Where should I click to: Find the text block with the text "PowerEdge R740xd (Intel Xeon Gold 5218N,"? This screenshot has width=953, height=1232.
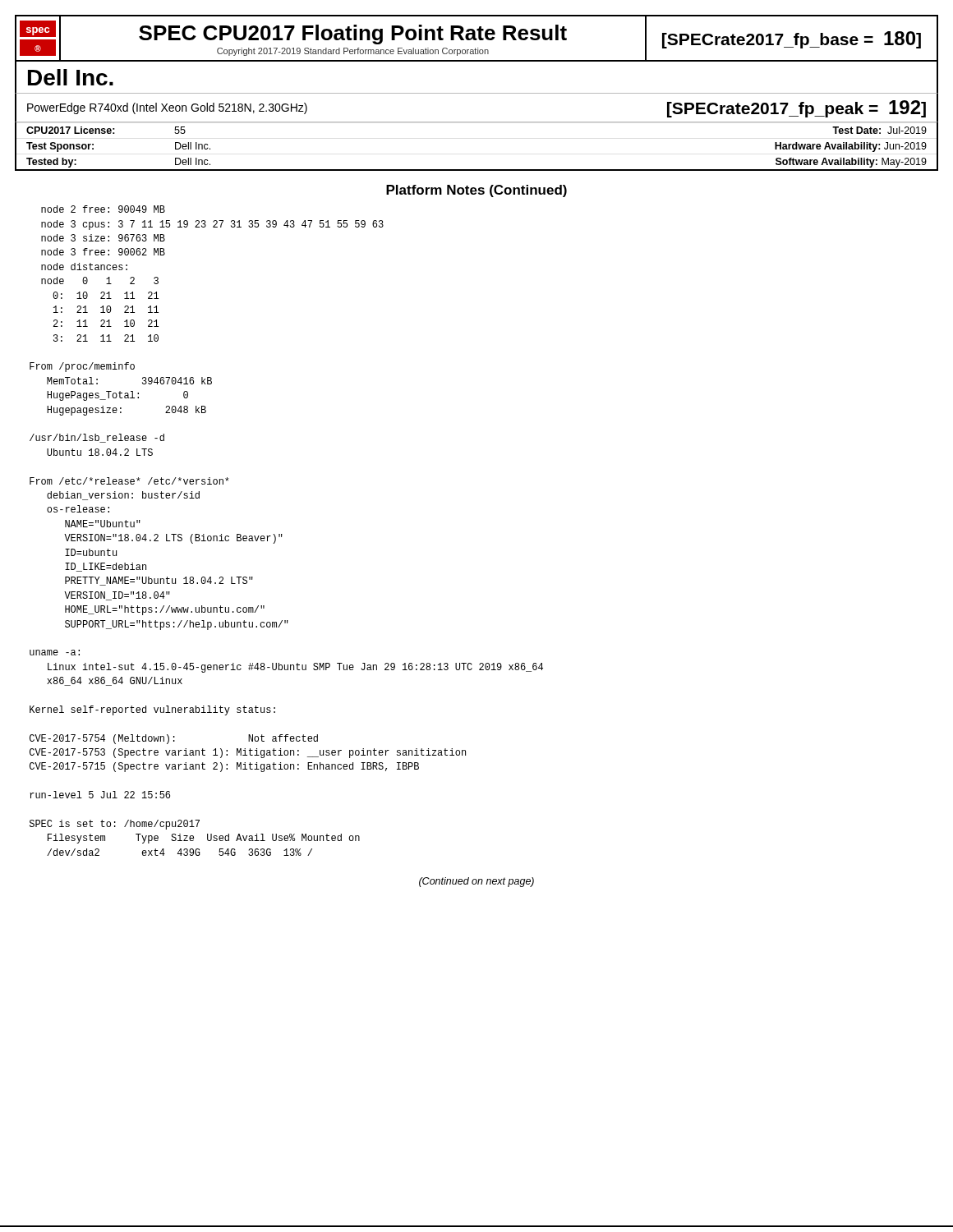pos(169,109)
